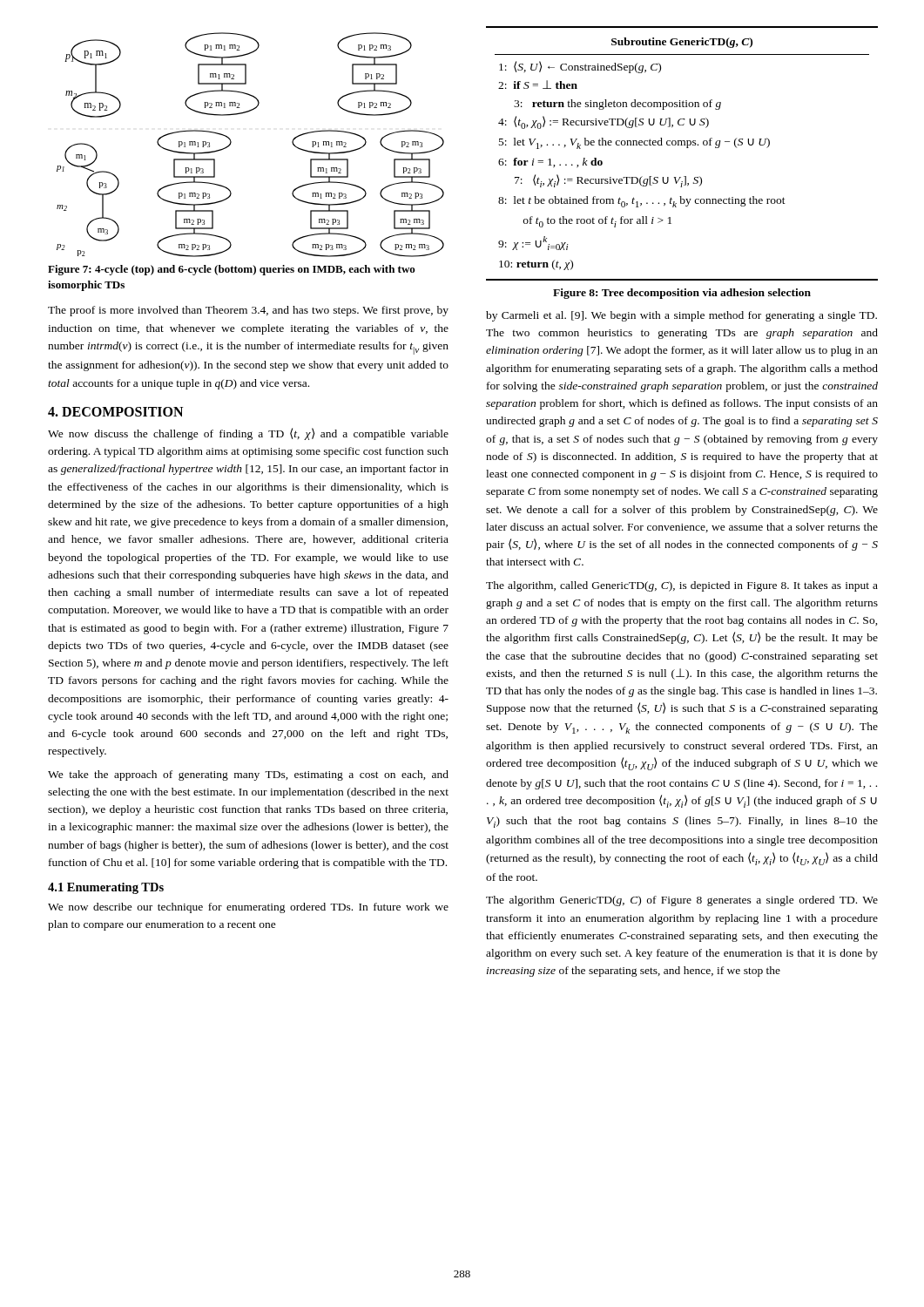Find the illustration
Image resolution: width=924 pixels, height=1307 pixels.
248,144
